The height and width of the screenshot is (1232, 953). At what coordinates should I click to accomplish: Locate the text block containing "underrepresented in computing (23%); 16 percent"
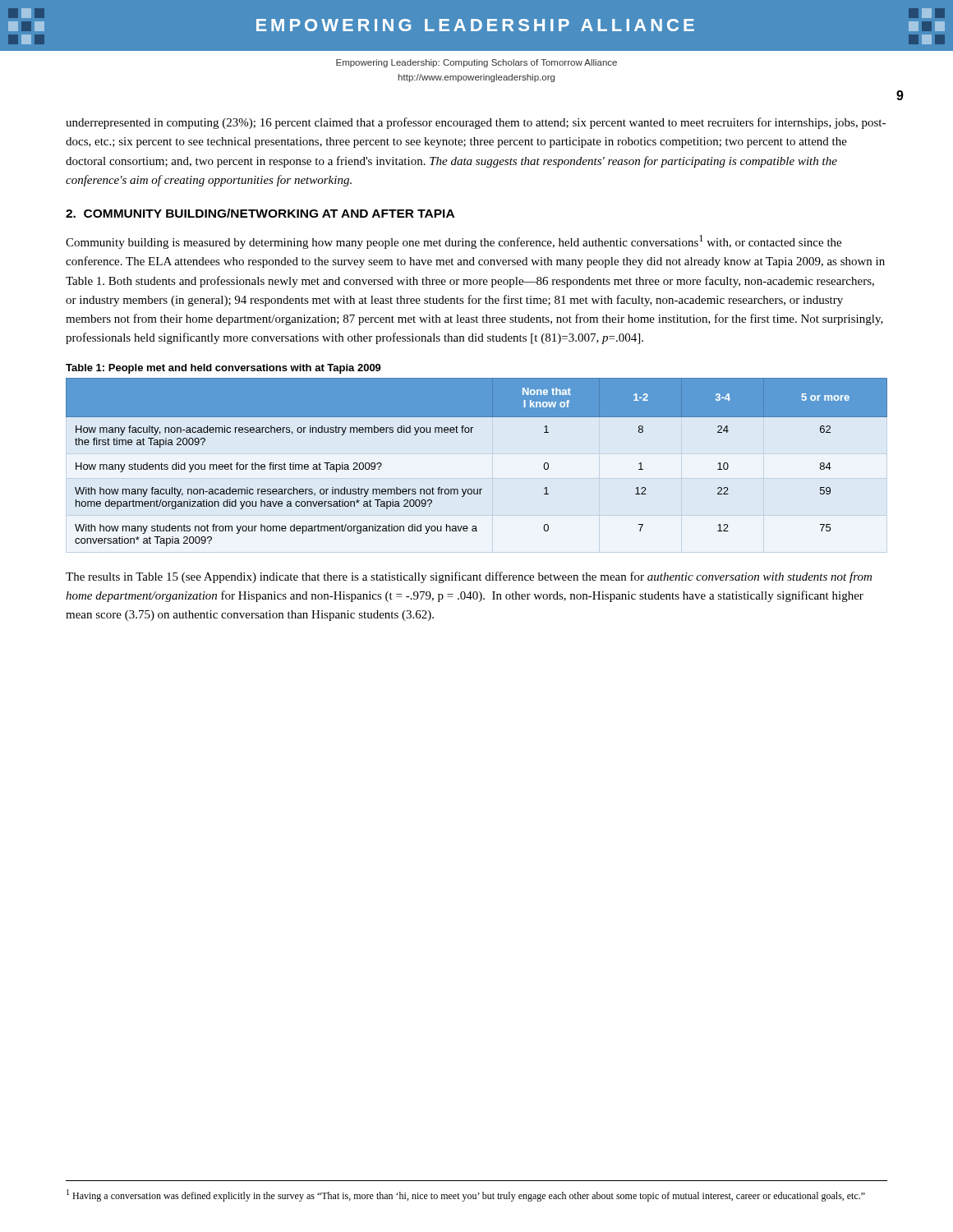point(476,151)
